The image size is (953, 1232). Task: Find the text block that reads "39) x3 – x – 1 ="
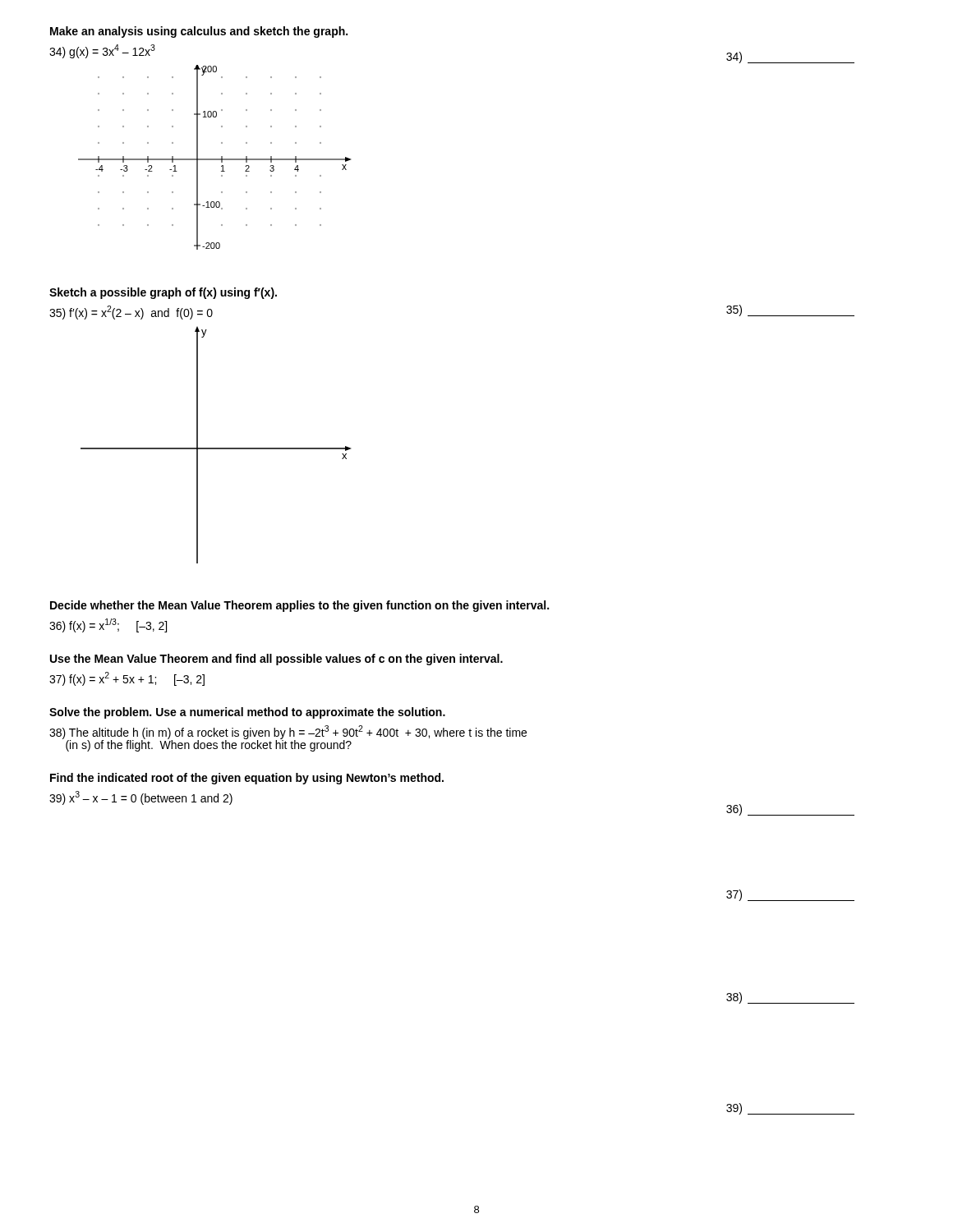pos(141,797)
